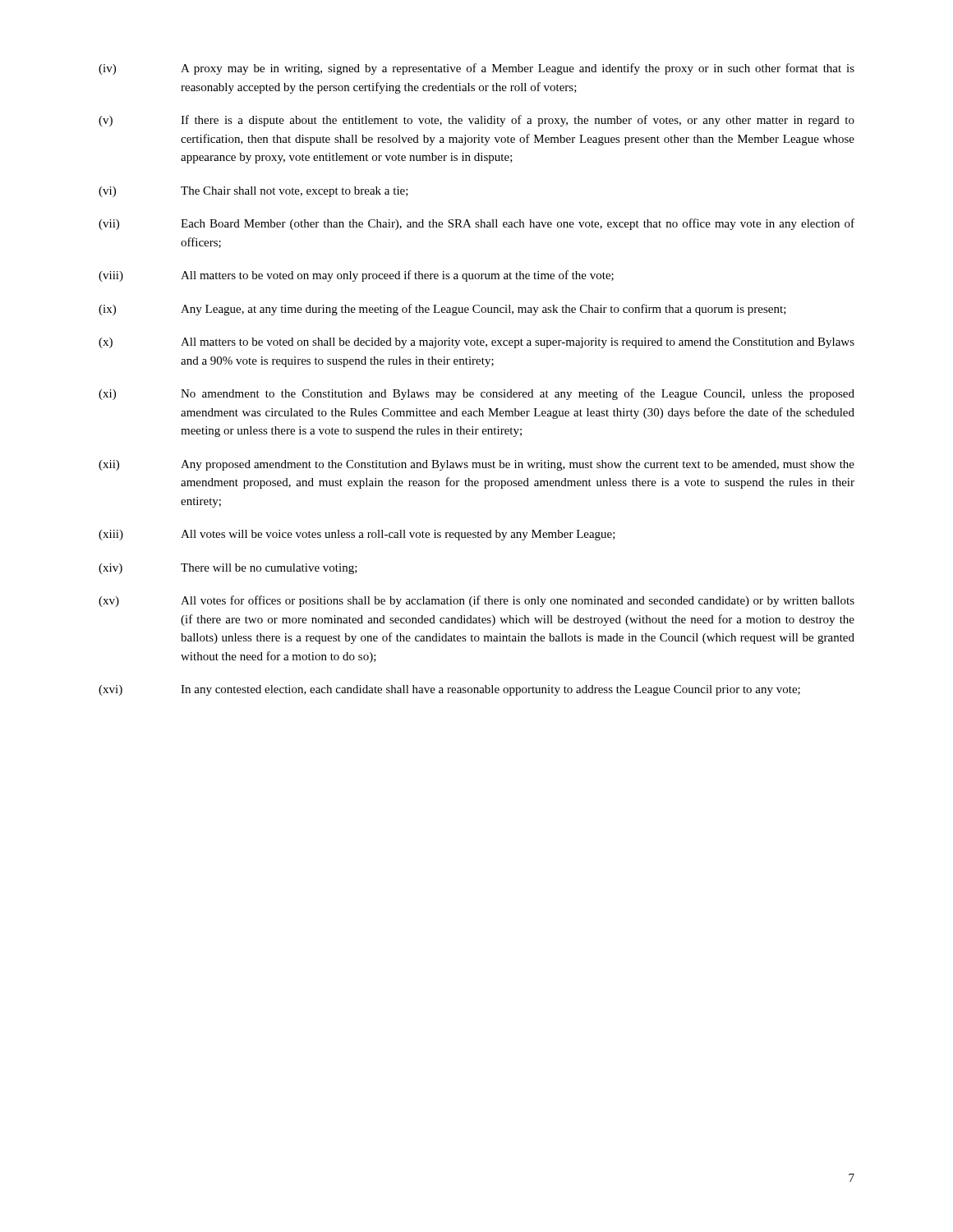Point to the block starting "(xiv) There will be no cumulative voting;"

pyautogui.click(x=228, y=569)
